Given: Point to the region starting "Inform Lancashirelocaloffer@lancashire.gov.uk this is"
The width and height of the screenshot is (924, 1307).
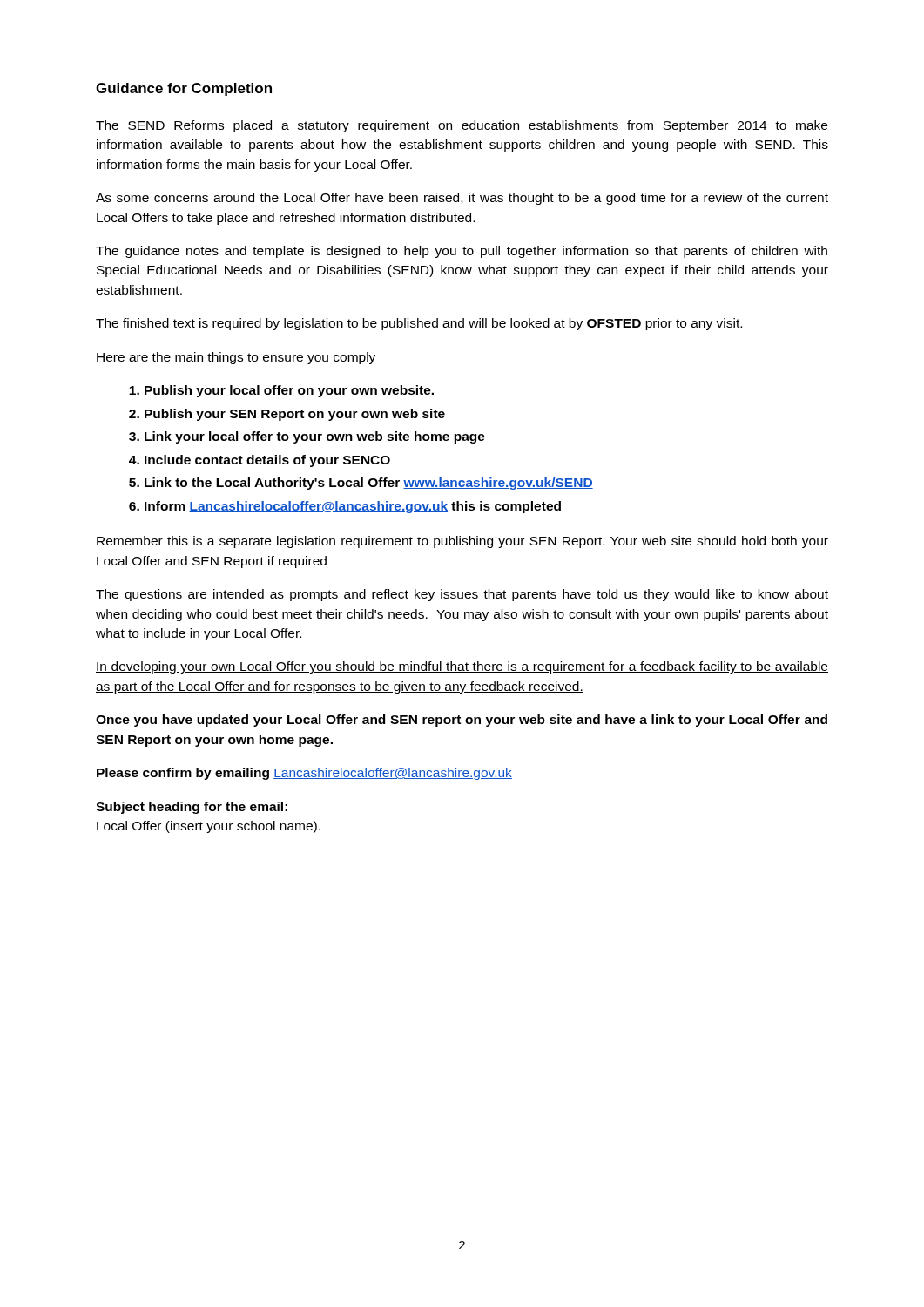Looking at the screenshot, I should pyautogui.click(x=353, y=505).
